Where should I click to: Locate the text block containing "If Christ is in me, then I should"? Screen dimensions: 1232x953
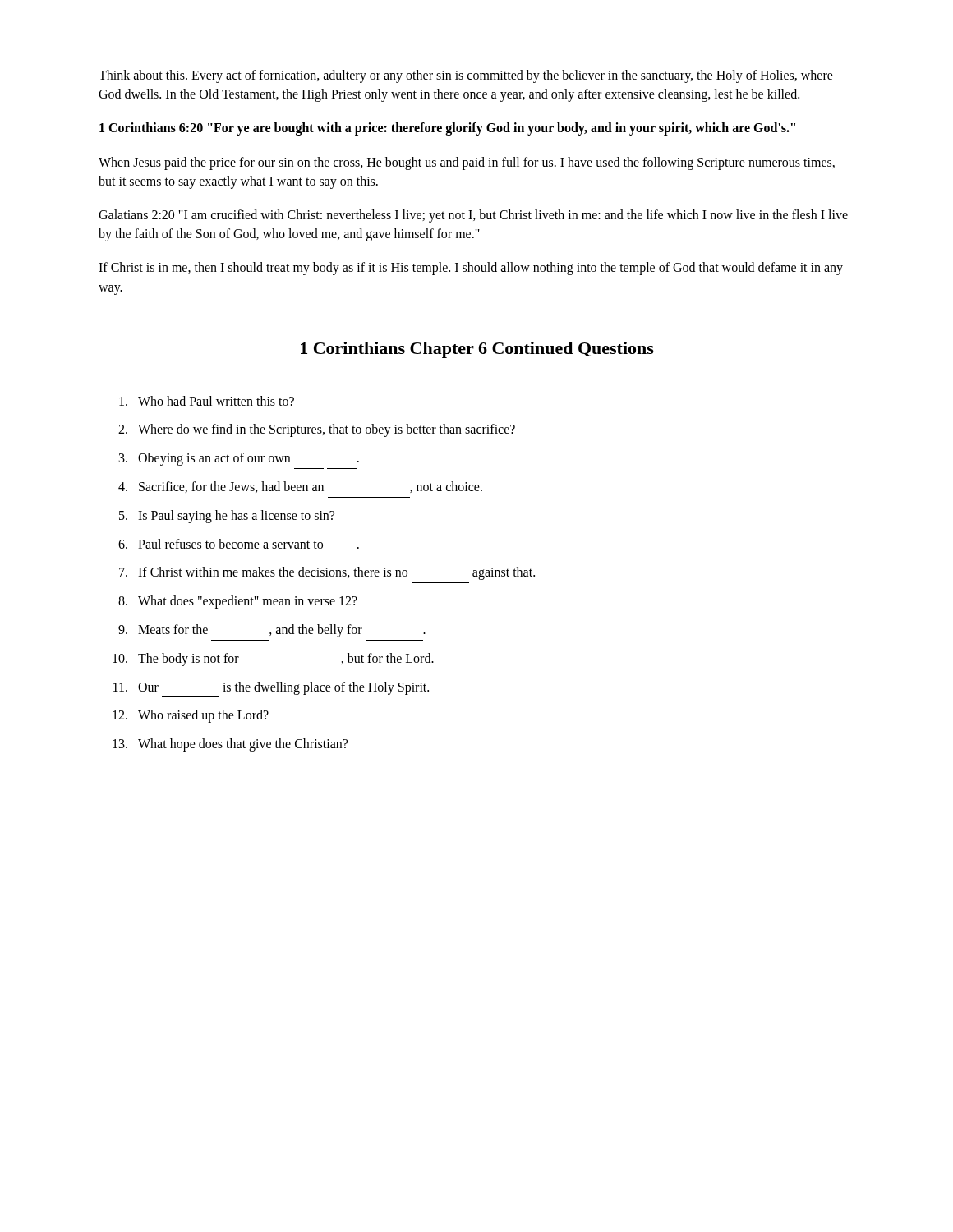[471, 277]
